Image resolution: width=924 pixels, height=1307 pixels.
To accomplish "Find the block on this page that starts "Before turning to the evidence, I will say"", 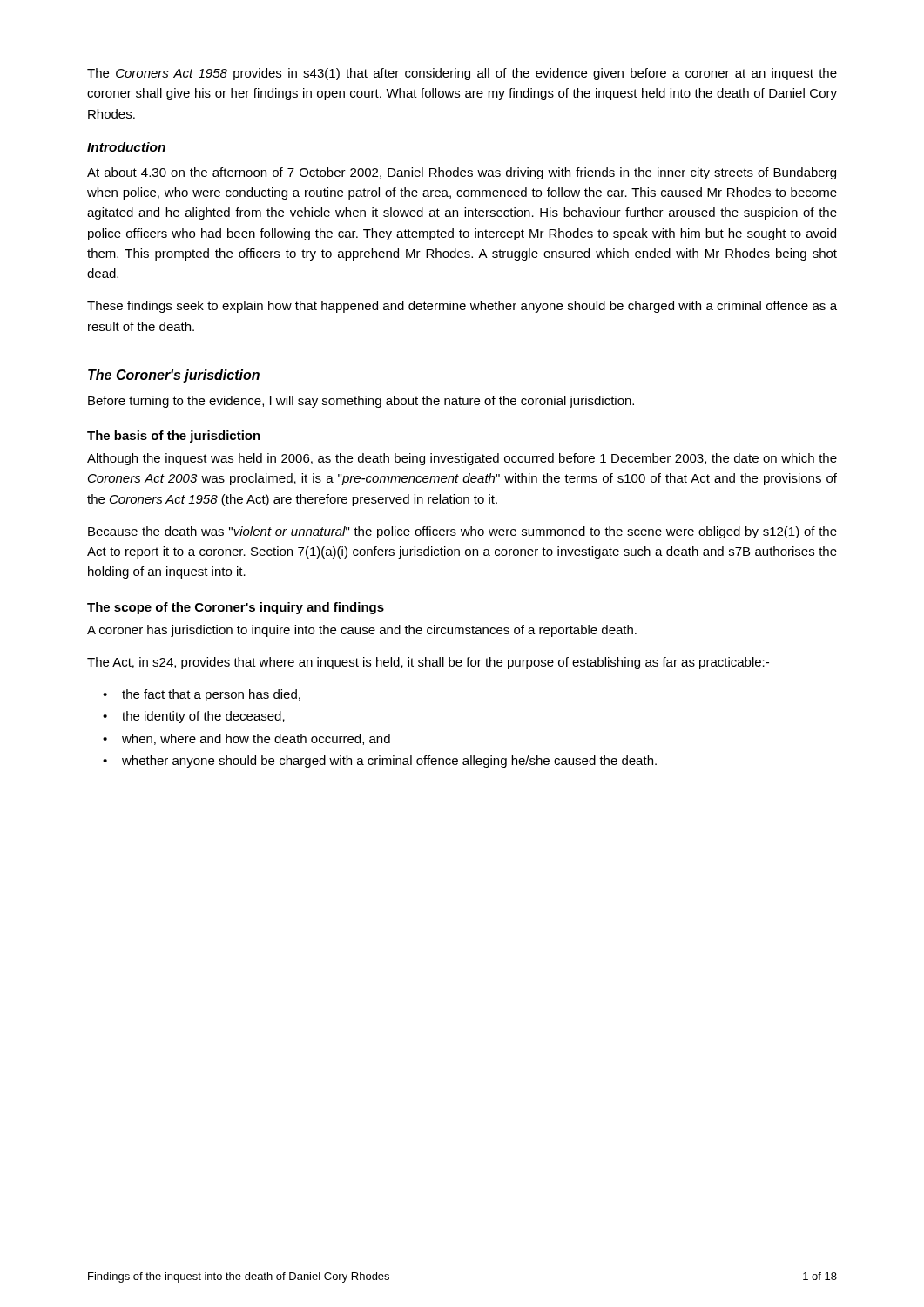I will click(361, 400).
